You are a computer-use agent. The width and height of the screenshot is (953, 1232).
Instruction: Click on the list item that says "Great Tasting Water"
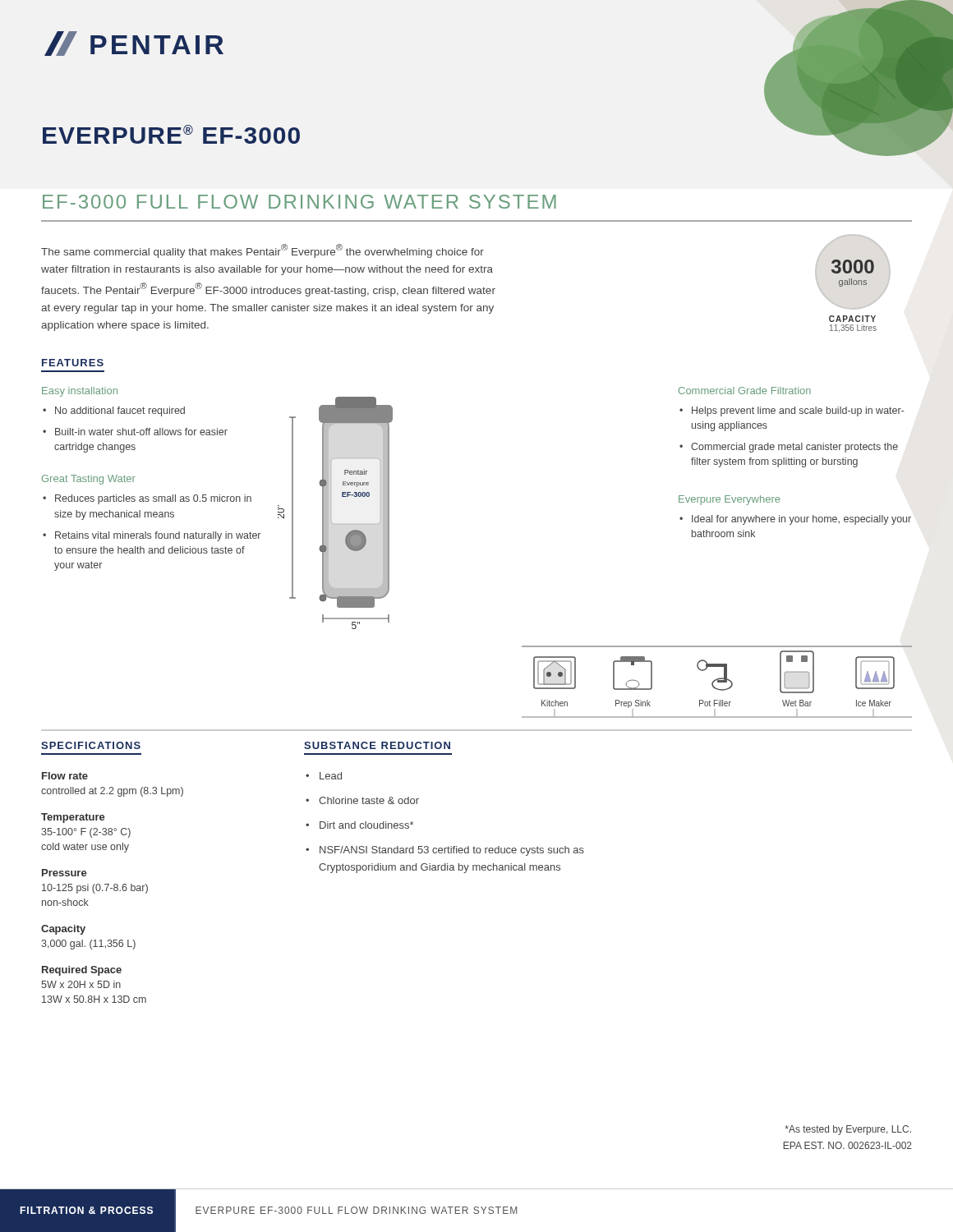click(x=88, y=479)
